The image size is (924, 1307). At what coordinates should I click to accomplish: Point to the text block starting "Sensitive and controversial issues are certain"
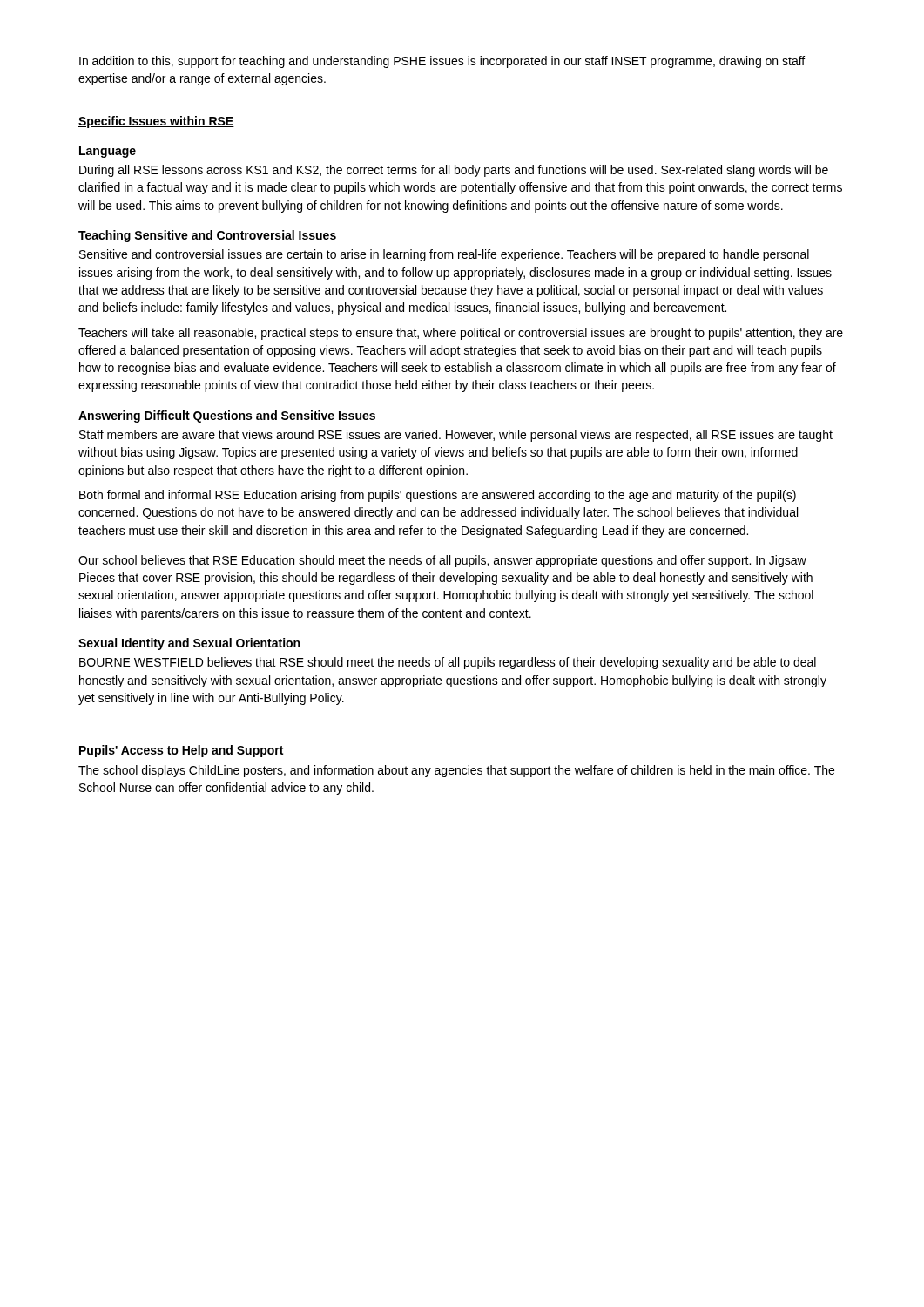point(462,320)
